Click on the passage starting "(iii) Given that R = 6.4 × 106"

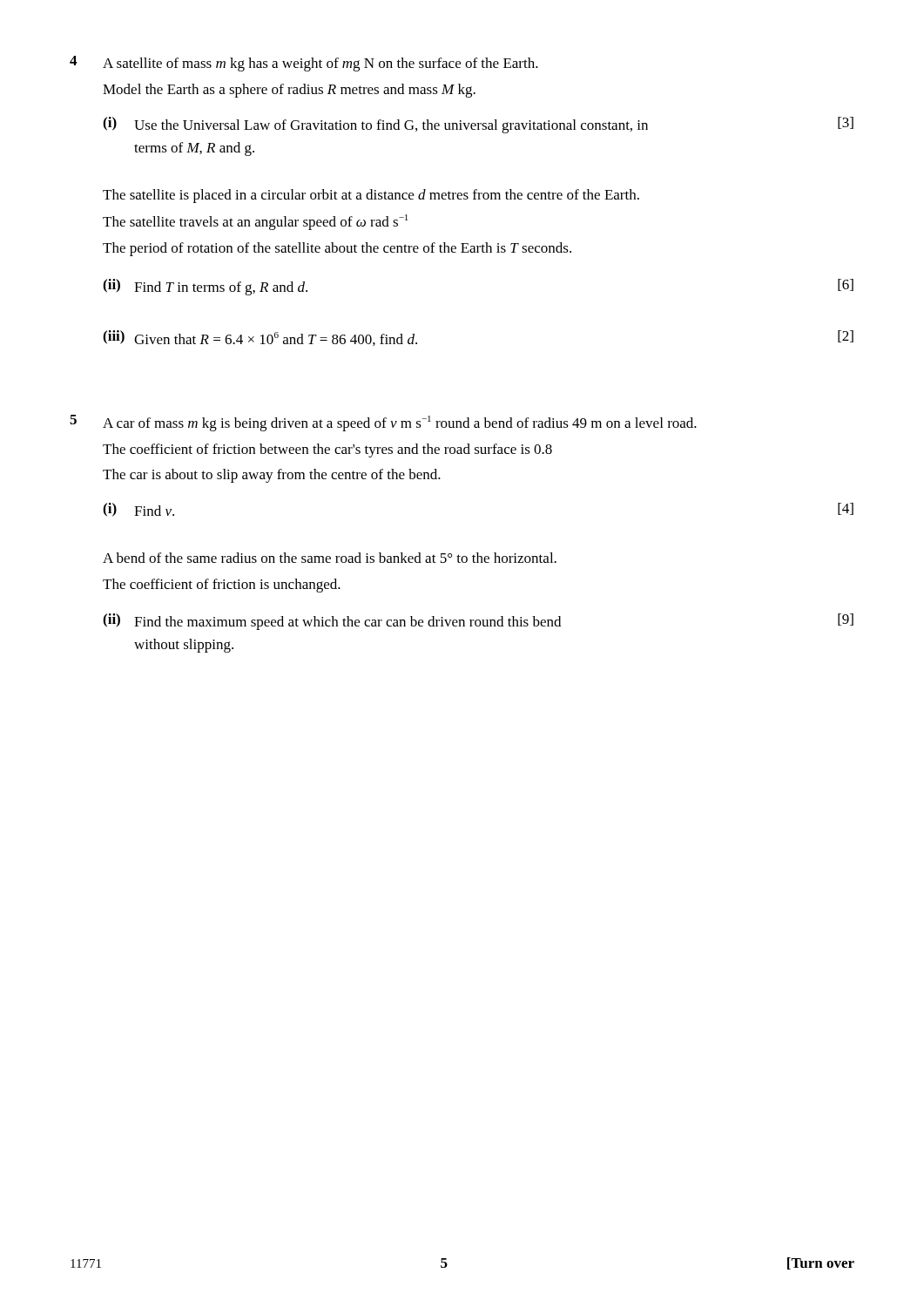click(x=263, y=338)
